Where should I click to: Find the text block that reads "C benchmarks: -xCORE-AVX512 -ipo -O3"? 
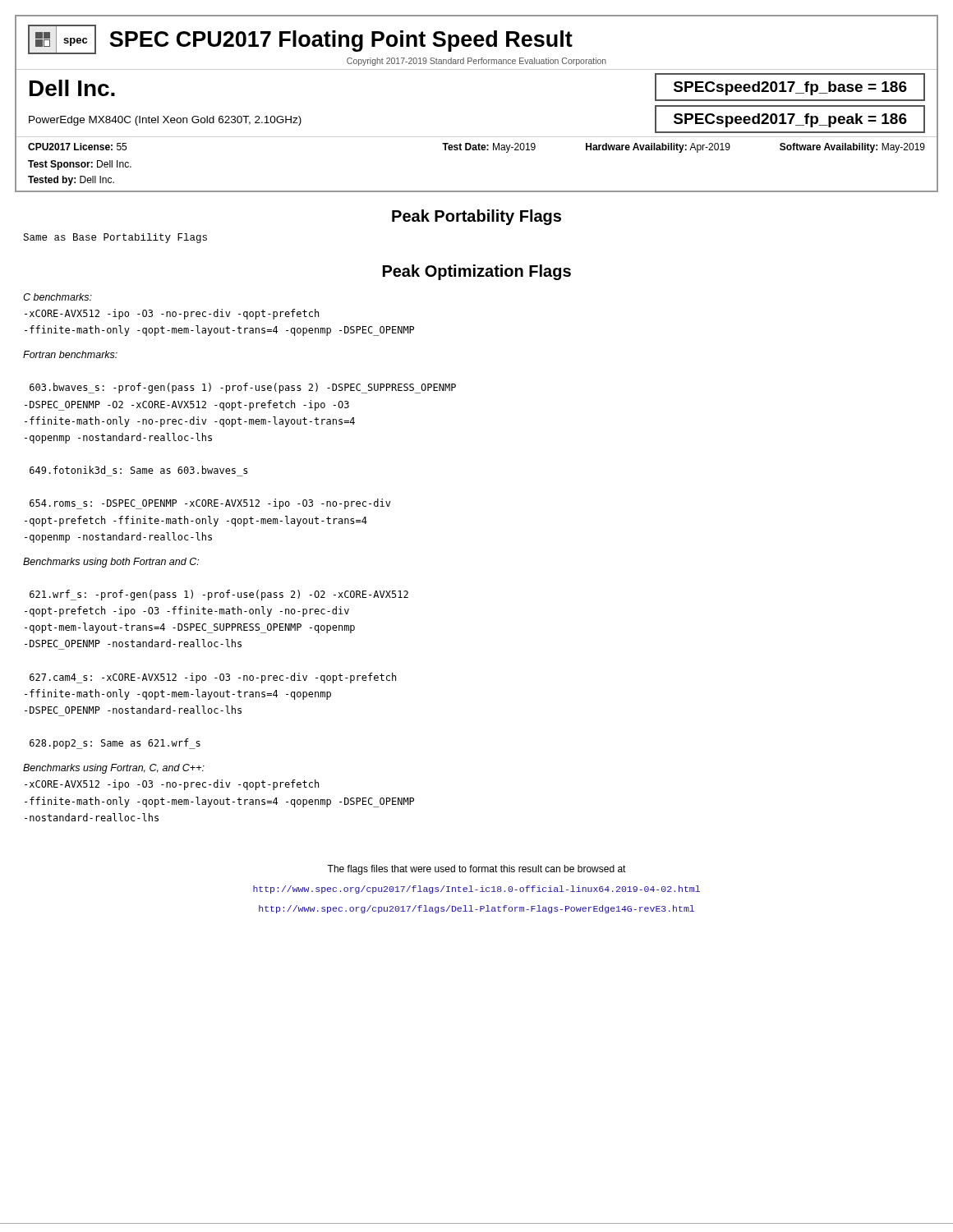pyautogui.click(x=219, y=314)
